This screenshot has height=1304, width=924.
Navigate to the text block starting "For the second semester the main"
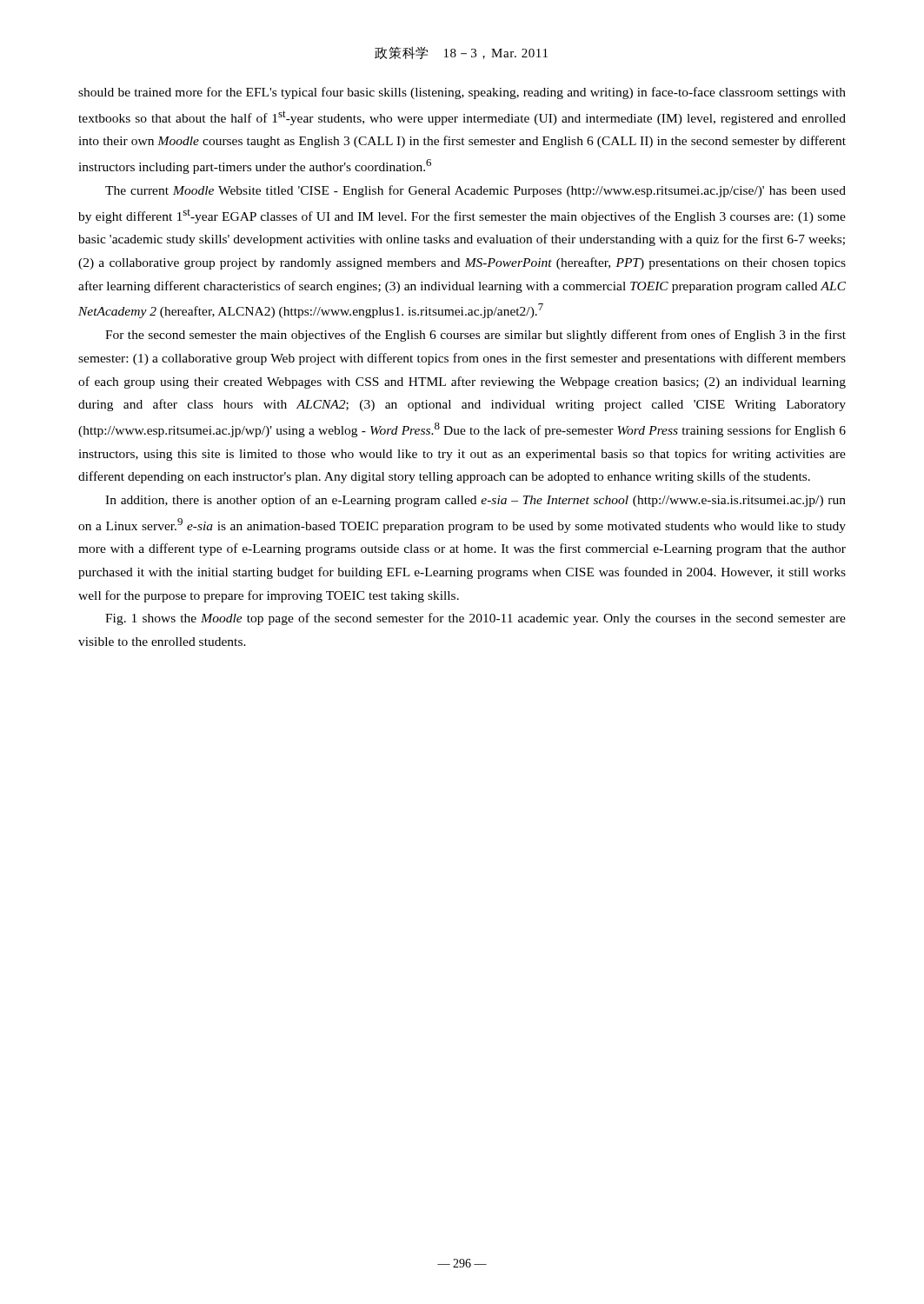pos(462,406)
